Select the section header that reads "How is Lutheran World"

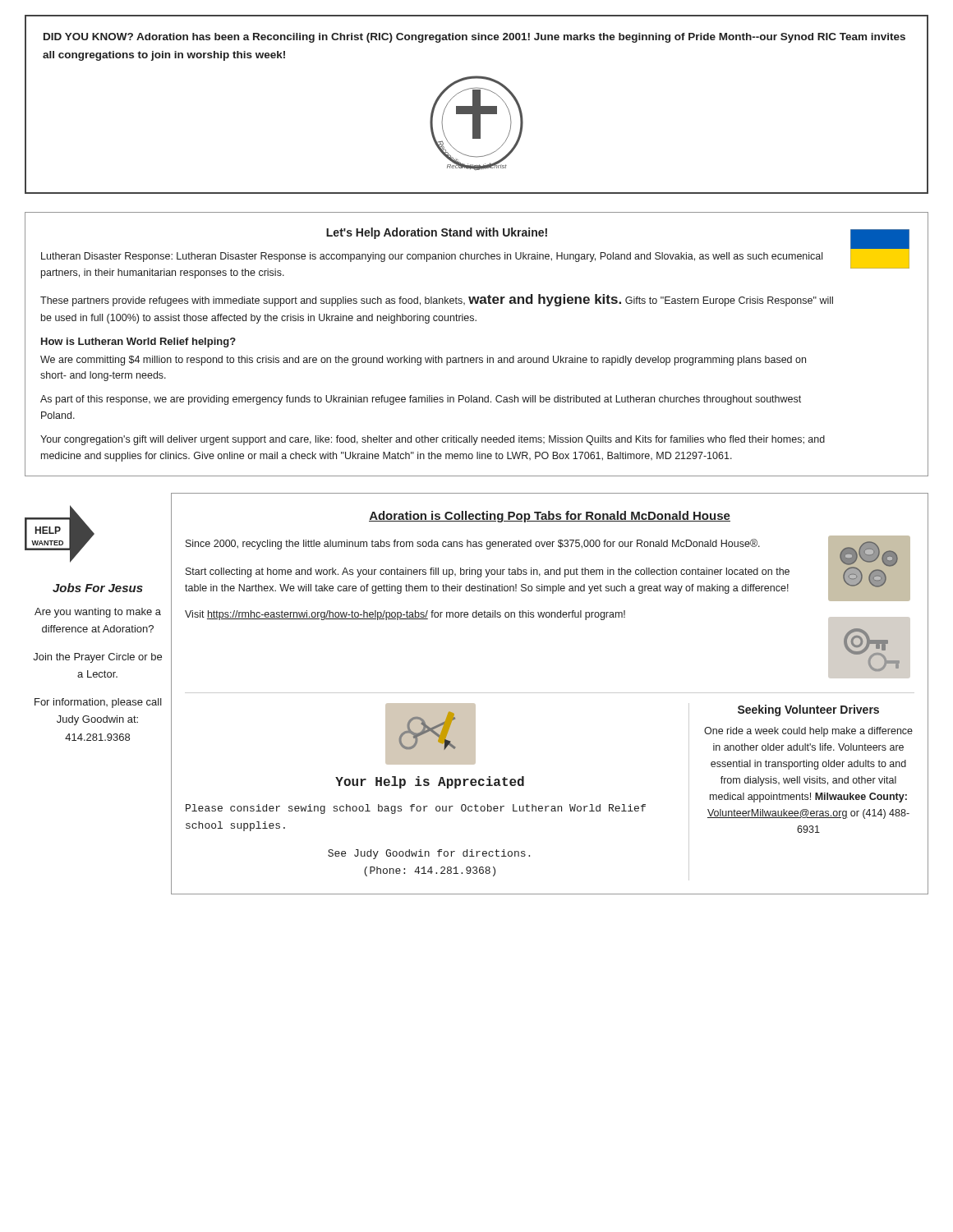pyautogui.click(x=138, y=341)
